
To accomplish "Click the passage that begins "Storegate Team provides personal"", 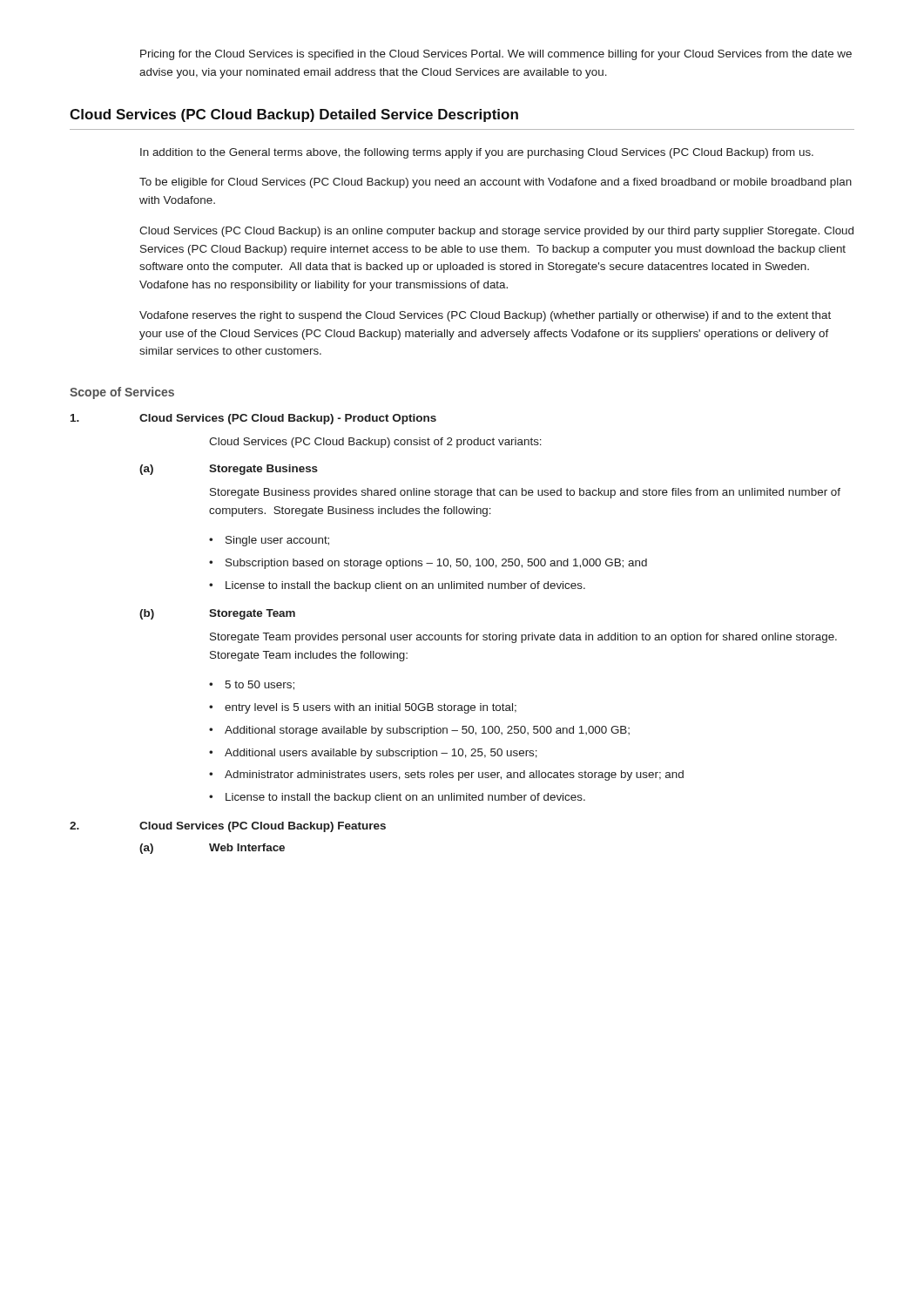I will pos(525,646).
